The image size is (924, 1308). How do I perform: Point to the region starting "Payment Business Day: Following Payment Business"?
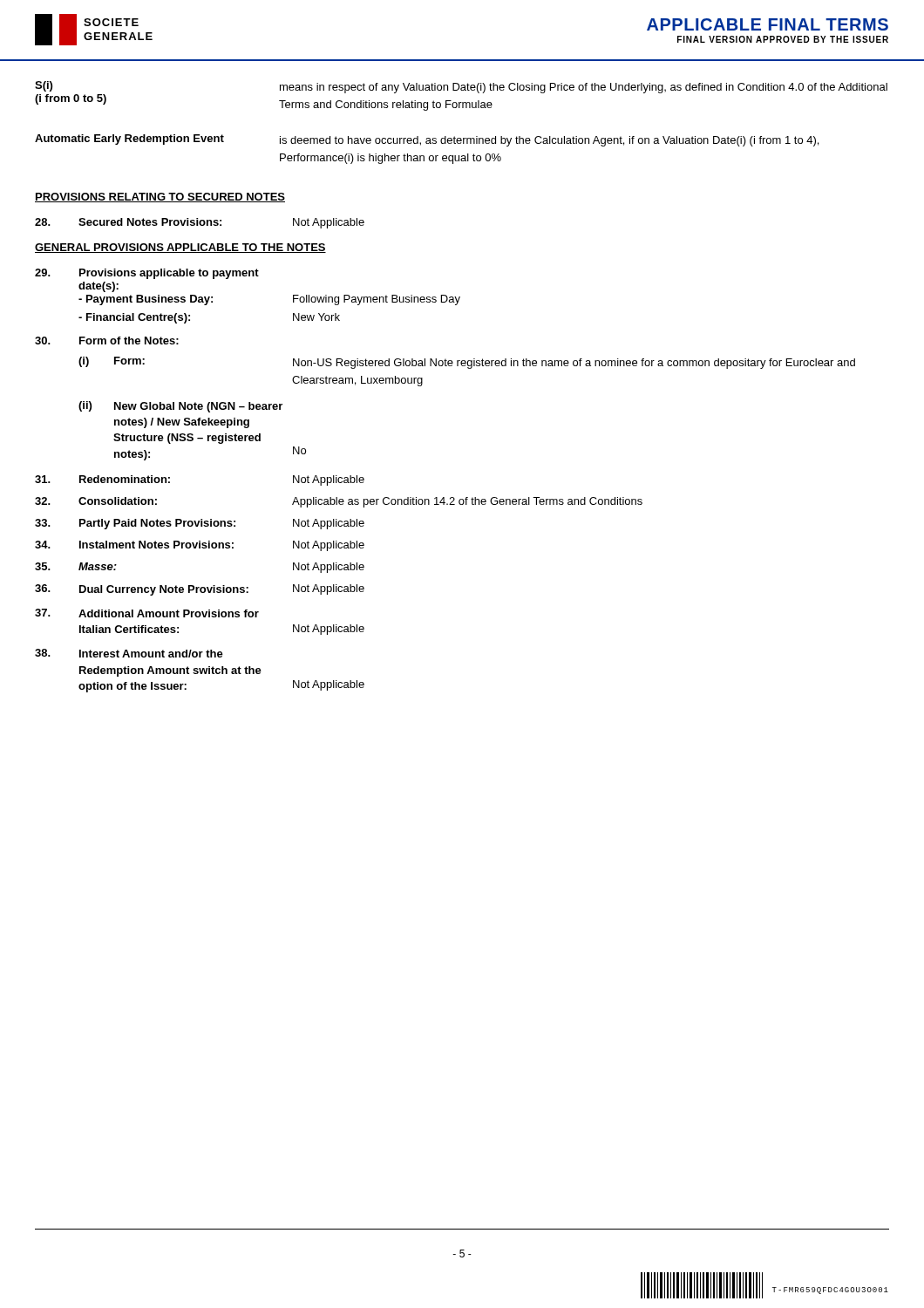150,300
